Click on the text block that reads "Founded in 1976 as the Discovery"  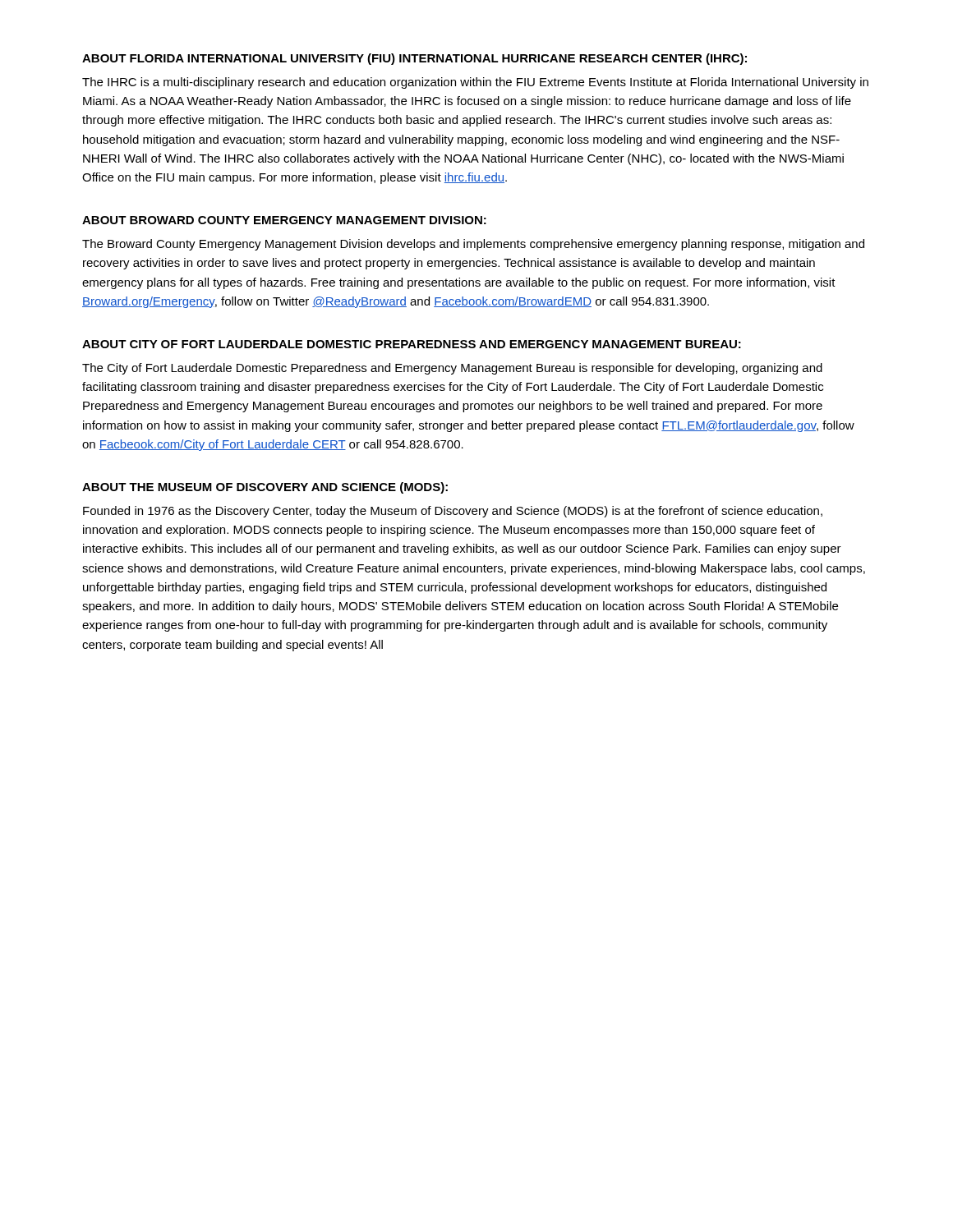474,577
